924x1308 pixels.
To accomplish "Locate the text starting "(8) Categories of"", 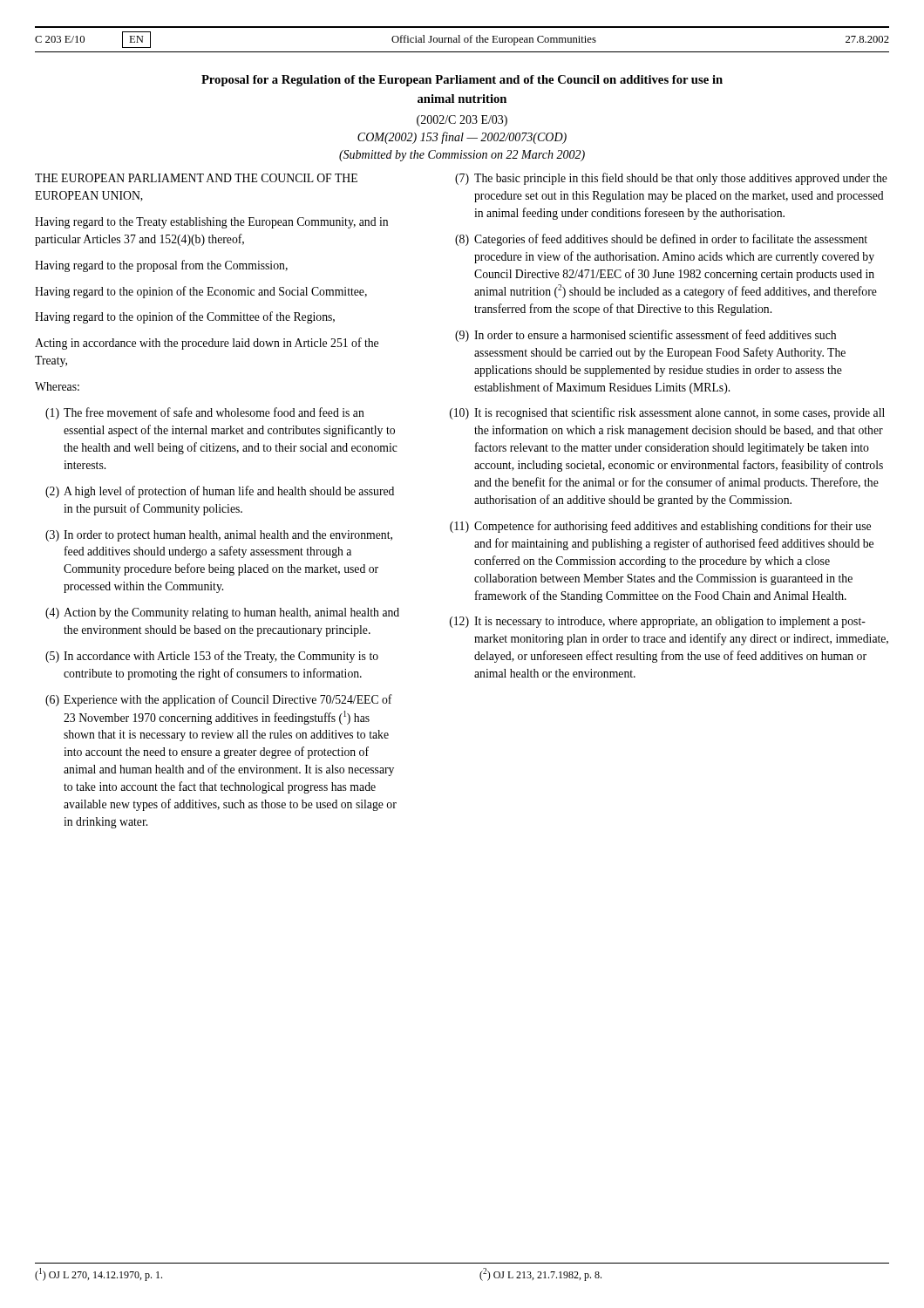I will click(663, 274).
